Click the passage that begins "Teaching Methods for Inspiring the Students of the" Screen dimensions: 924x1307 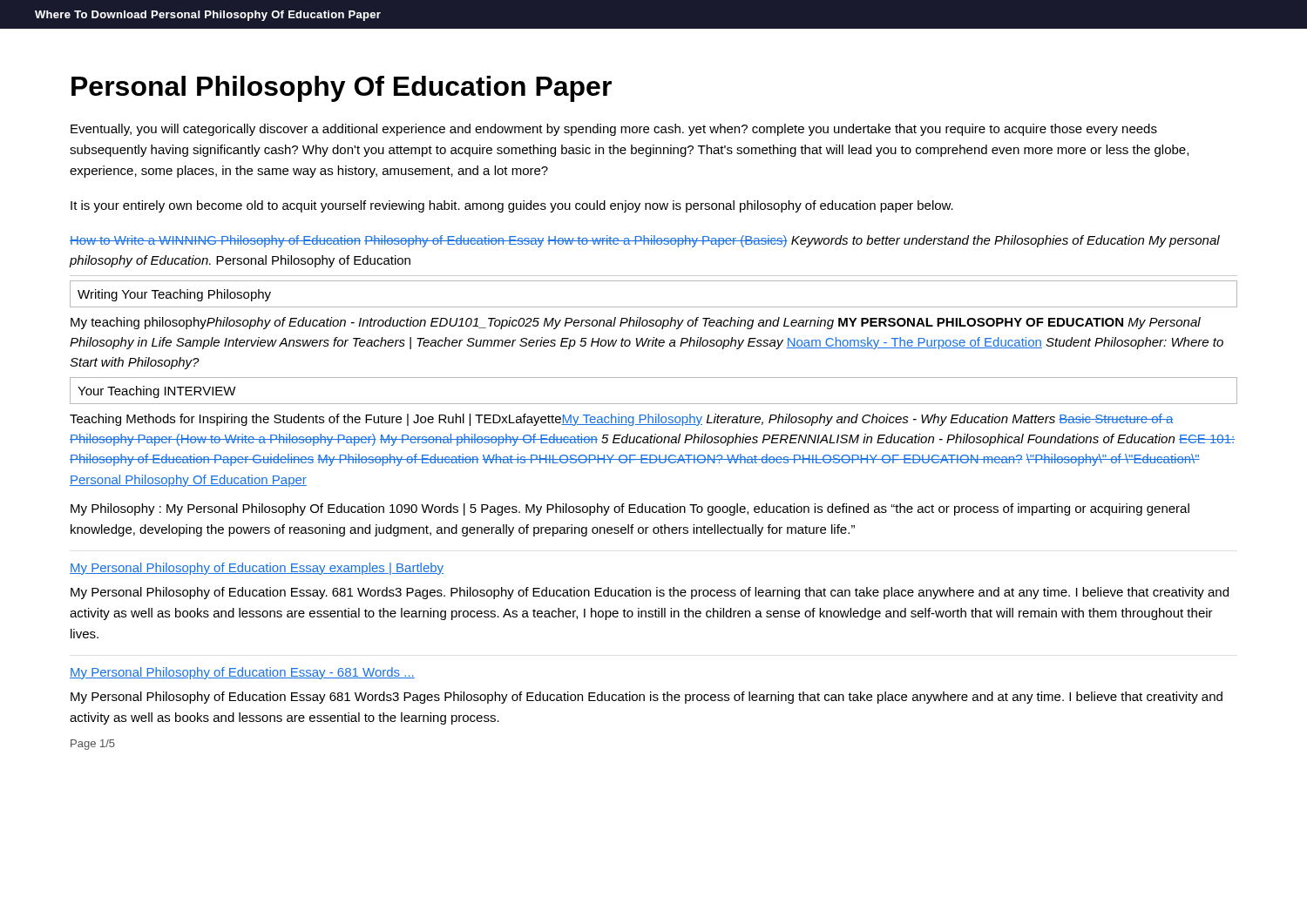point(652,449)
